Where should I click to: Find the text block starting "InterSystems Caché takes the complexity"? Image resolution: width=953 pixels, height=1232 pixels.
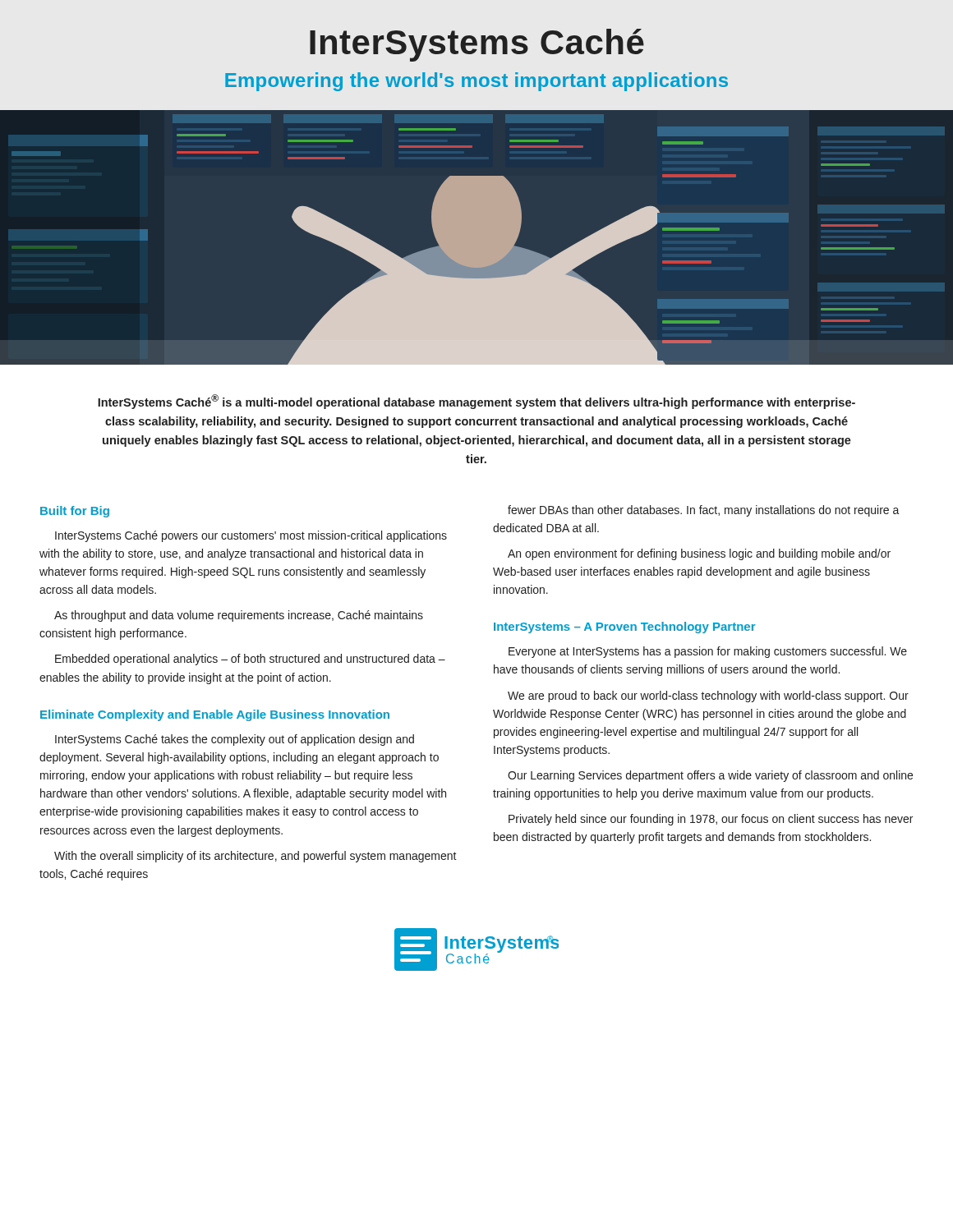[x=250, y=806]
